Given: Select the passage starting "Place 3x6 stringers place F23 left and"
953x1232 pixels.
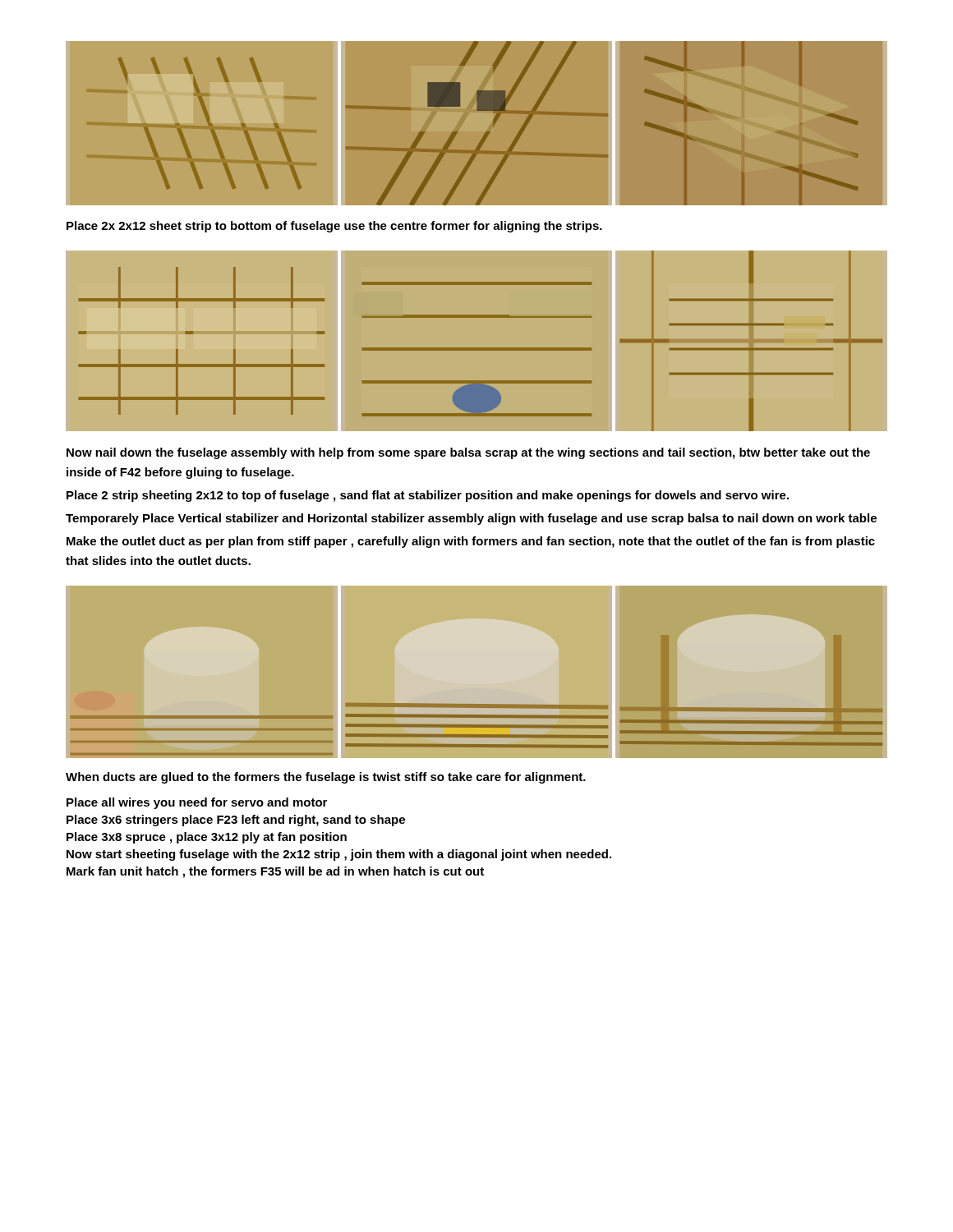Looking at the screenshot, I should (236, 821).
